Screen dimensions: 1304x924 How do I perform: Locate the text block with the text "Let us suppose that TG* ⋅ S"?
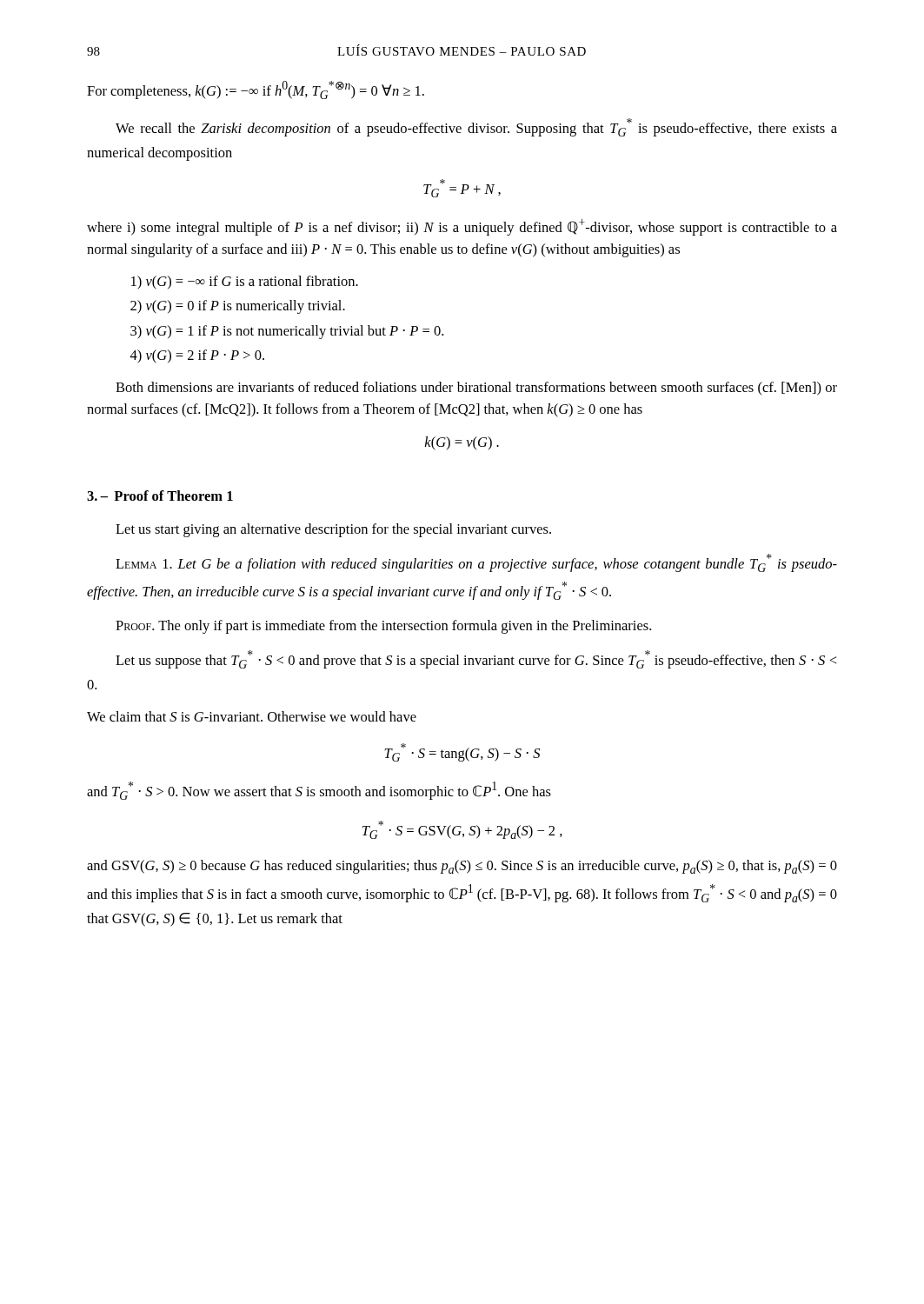click(462, 671)
